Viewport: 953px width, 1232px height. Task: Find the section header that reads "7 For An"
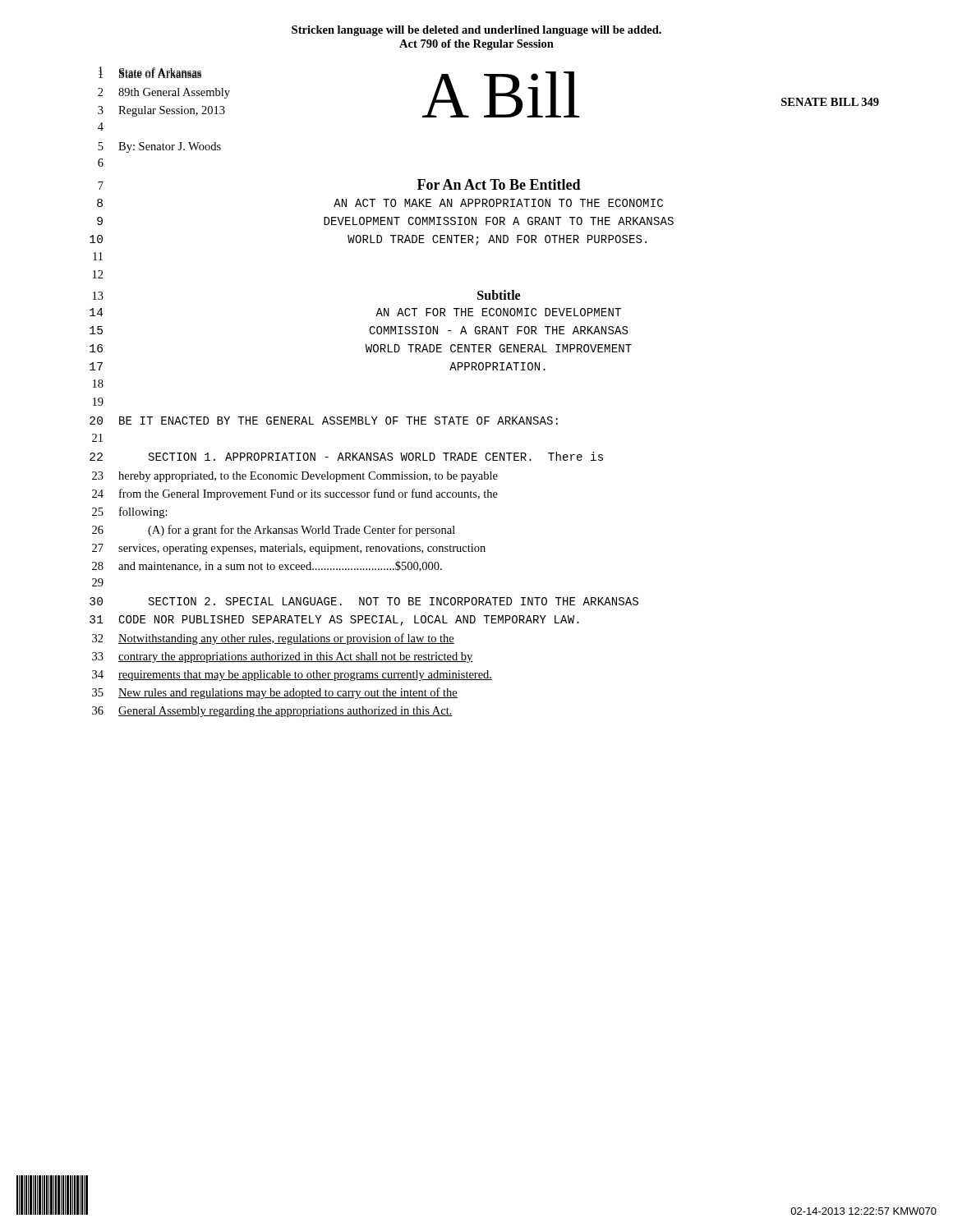476,185
